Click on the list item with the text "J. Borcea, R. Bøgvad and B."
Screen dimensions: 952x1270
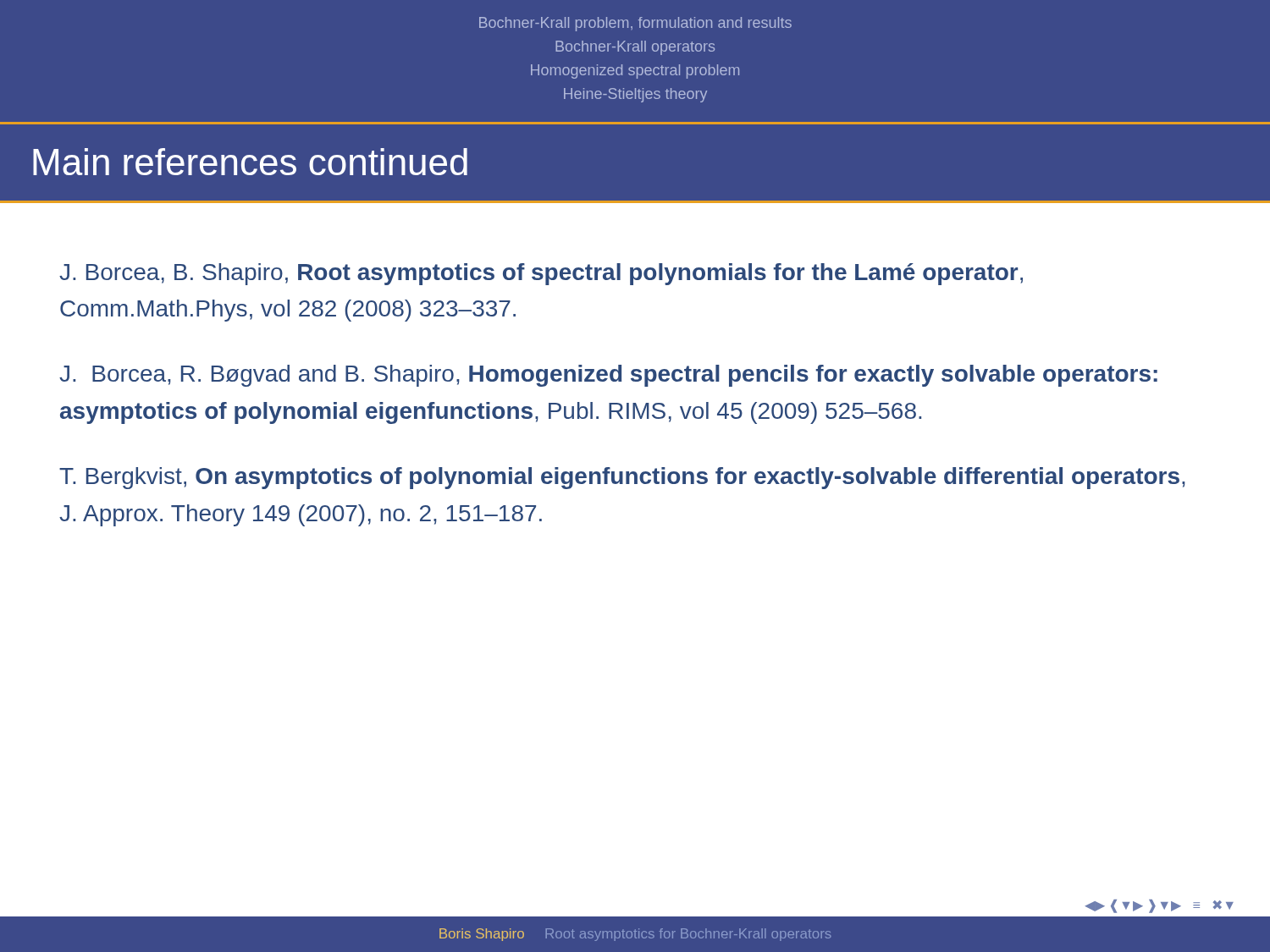pos(609,392)
